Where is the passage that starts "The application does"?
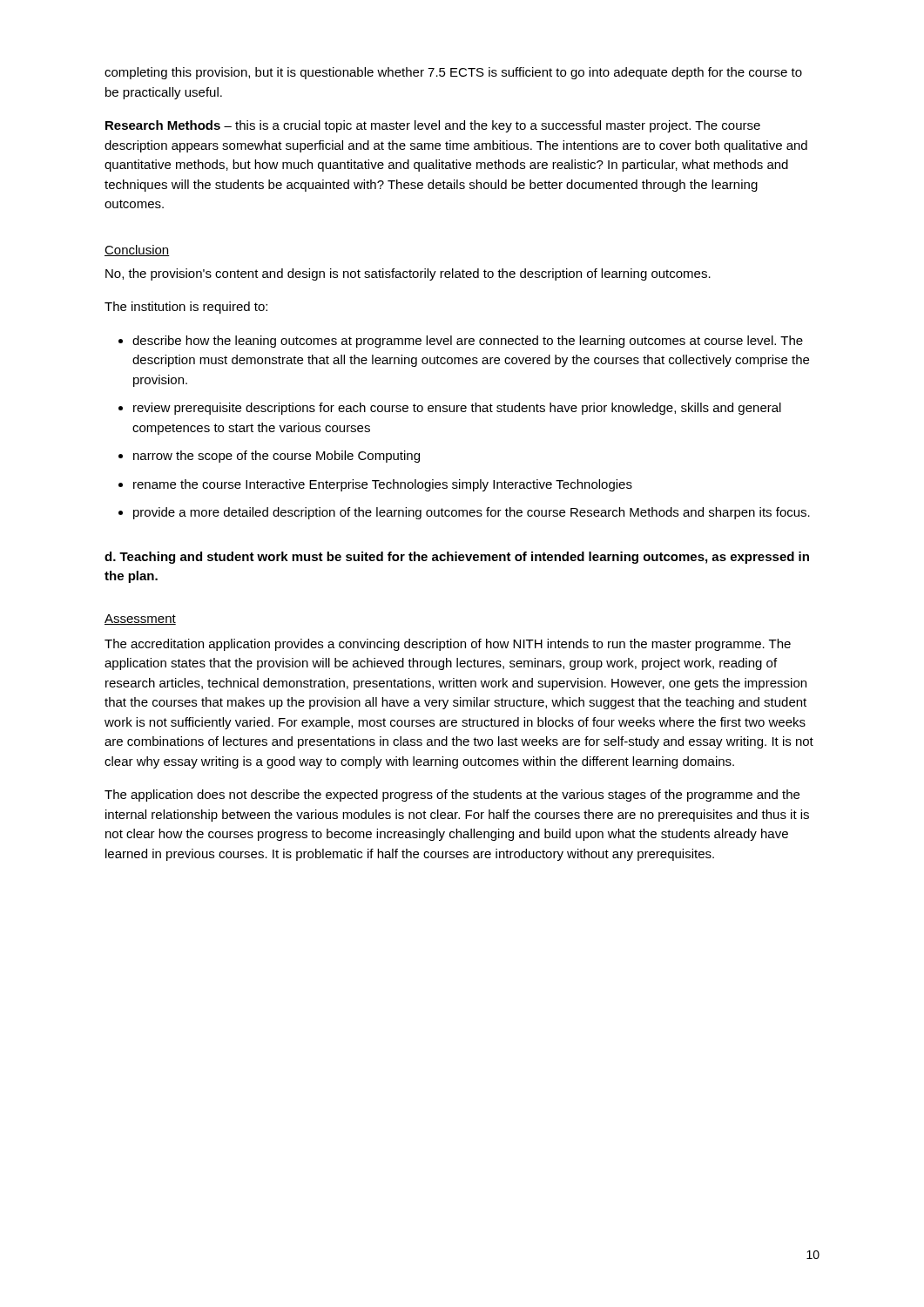 point(457,824)
